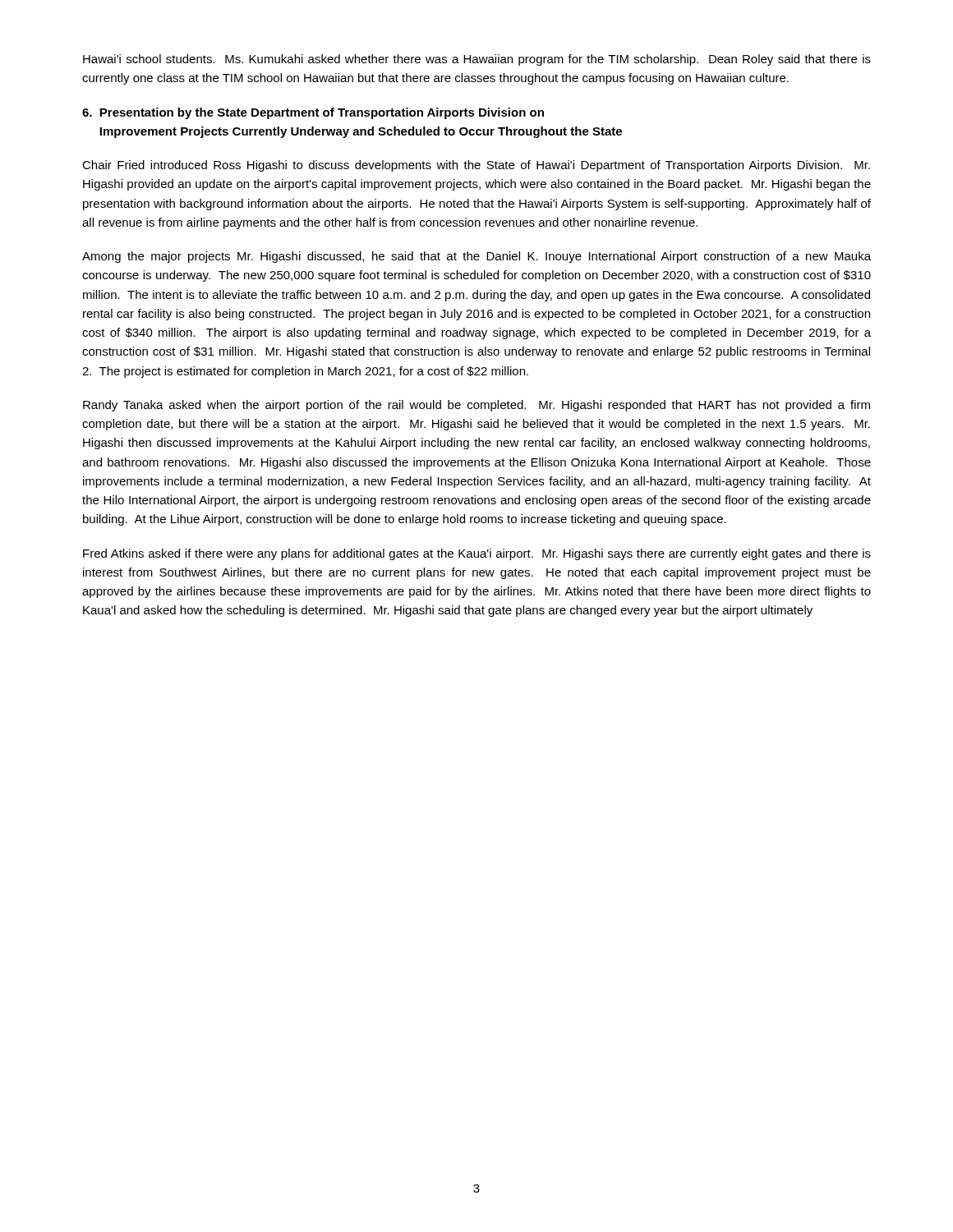Locate the region starting "Randy Tanaka asked when the airport"

(476, 462)
